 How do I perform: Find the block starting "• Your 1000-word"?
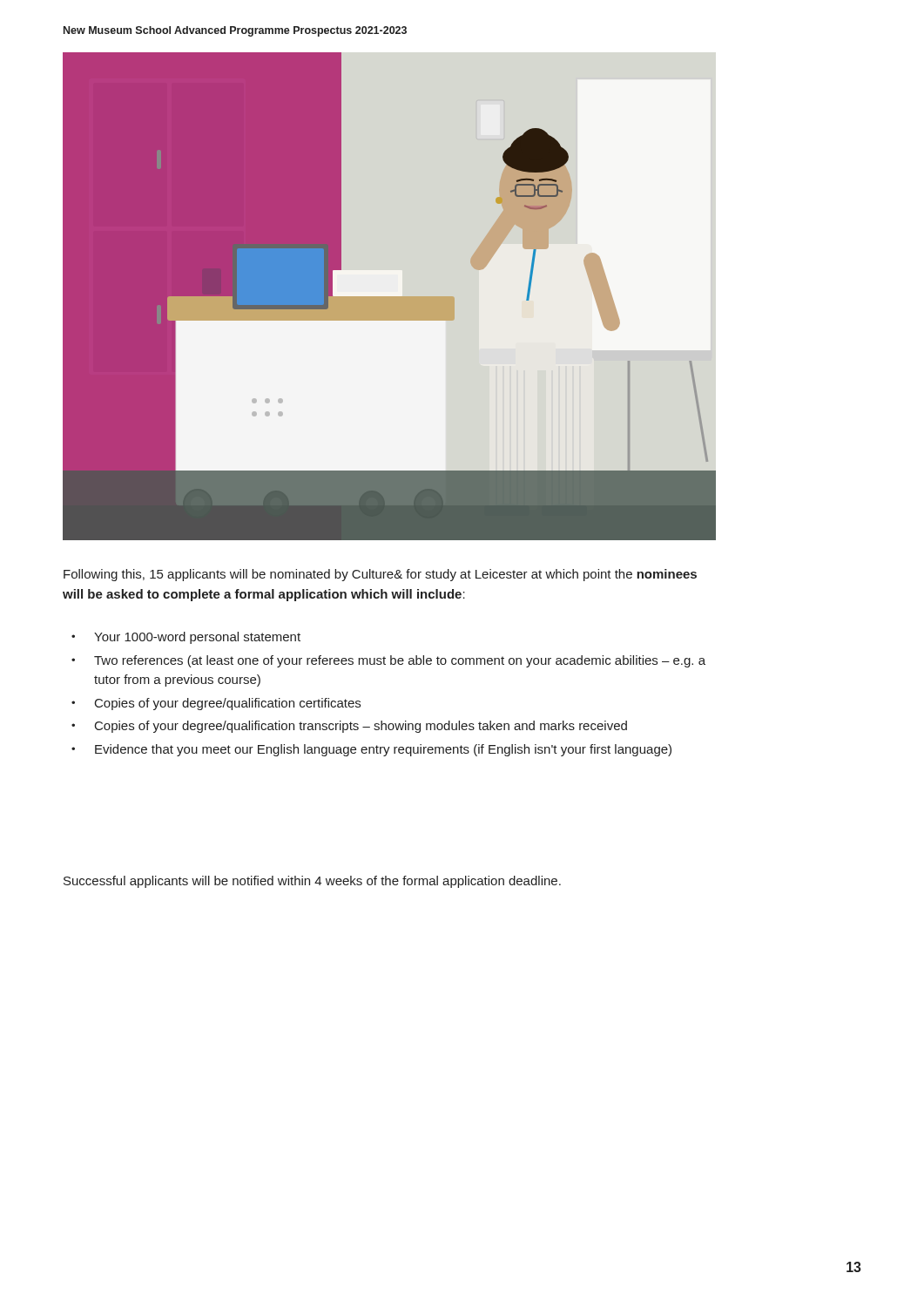click(186, 638)
